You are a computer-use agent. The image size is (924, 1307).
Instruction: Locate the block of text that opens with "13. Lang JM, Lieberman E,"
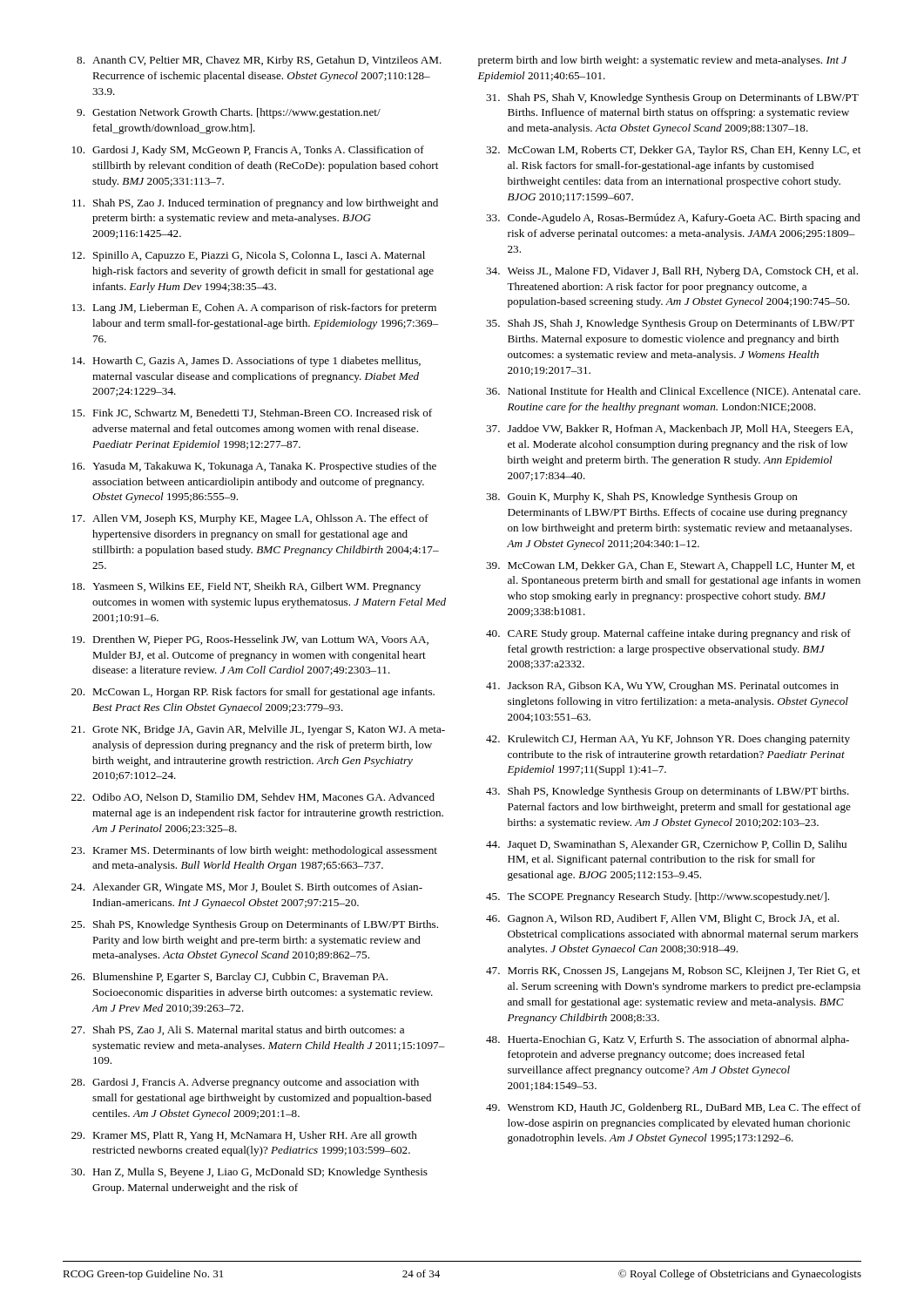click(255, 323)
